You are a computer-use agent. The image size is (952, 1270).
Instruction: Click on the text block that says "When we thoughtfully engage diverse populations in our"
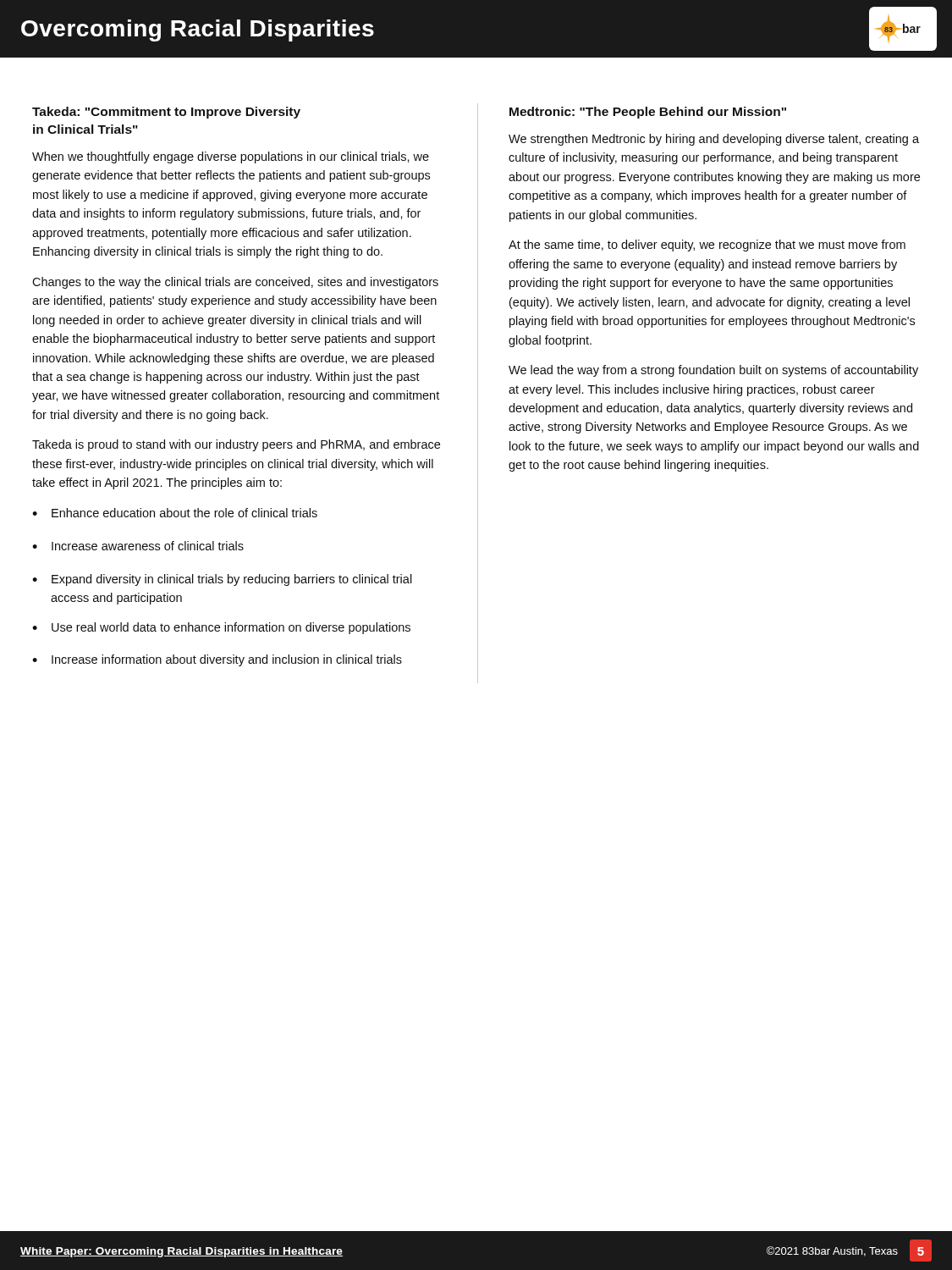[x=231, y=204]
